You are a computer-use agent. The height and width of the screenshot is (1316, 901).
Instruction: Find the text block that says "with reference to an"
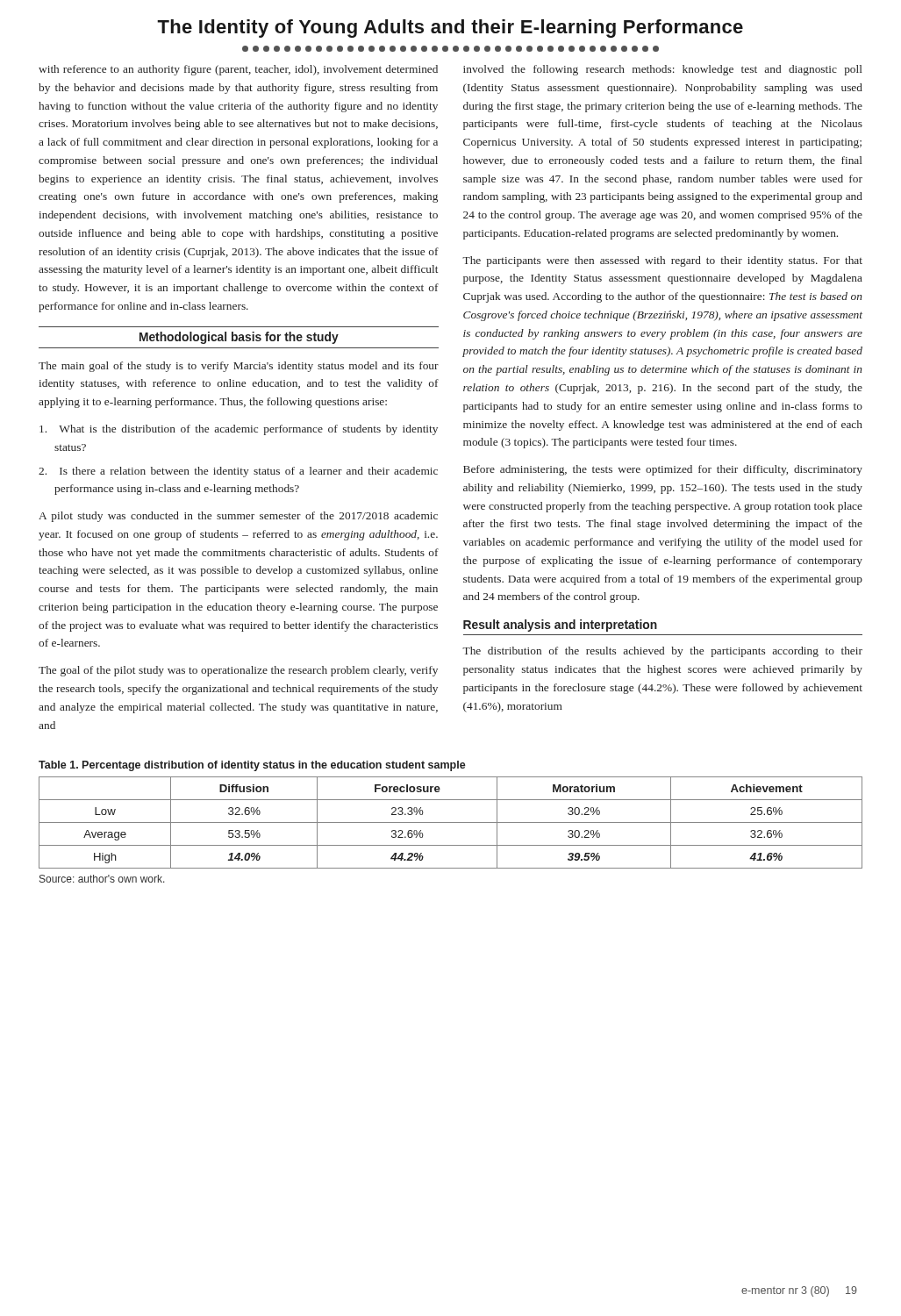pyautogui.click(x=238, y=188)
